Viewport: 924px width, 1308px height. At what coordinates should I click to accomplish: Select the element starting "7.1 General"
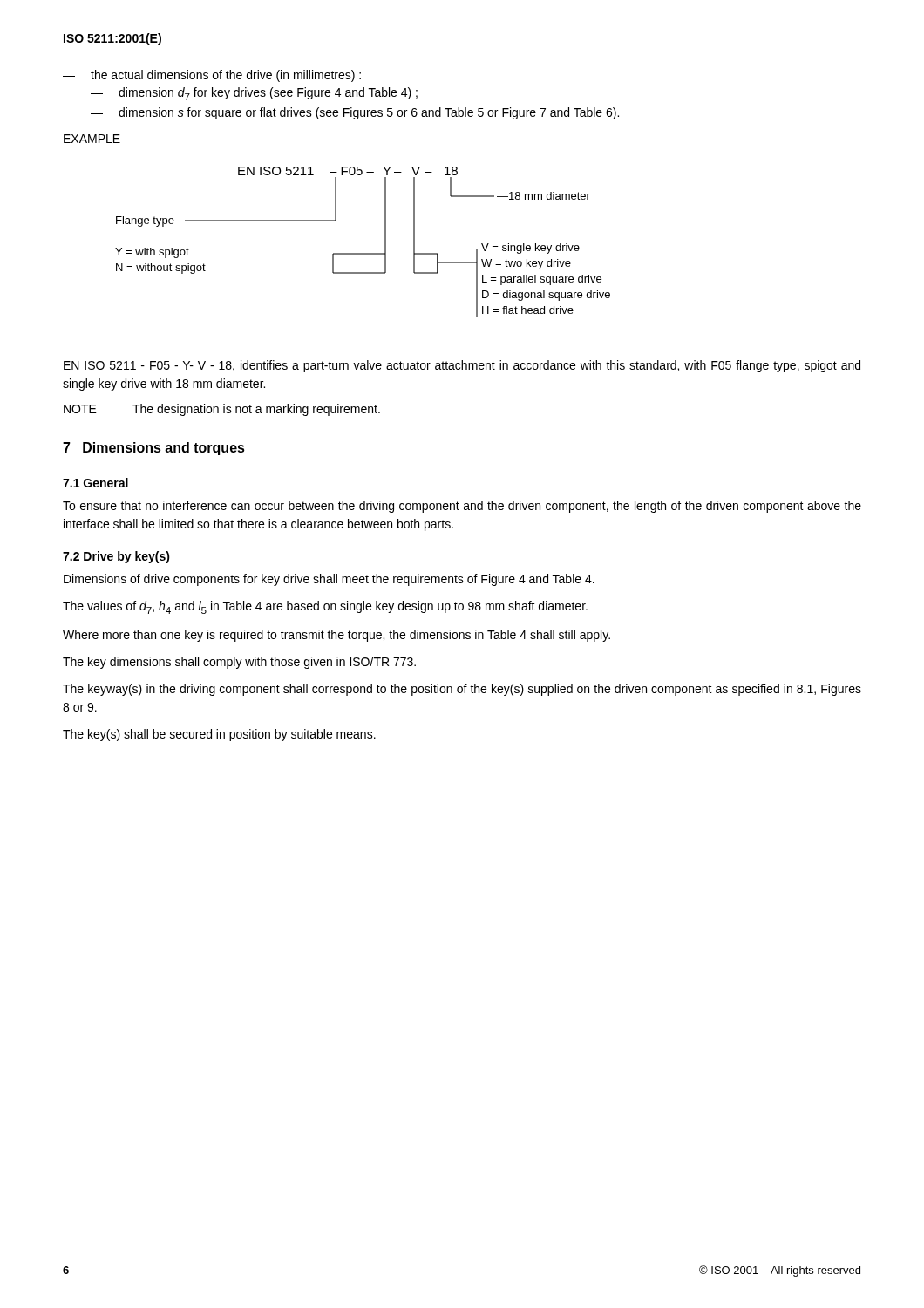[x=96, y=483]
